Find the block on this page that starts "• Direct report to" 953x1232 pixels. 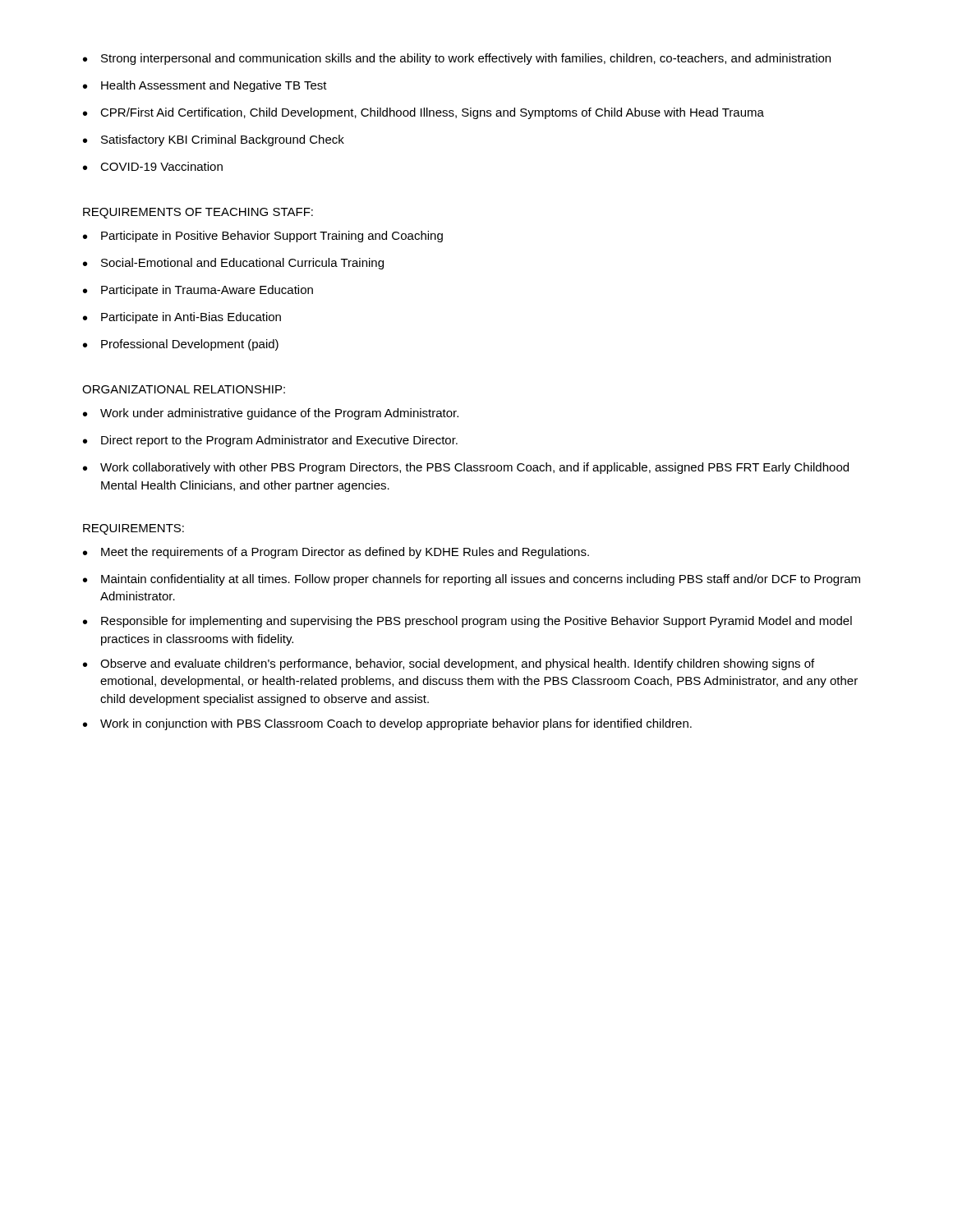coord(270,441)
